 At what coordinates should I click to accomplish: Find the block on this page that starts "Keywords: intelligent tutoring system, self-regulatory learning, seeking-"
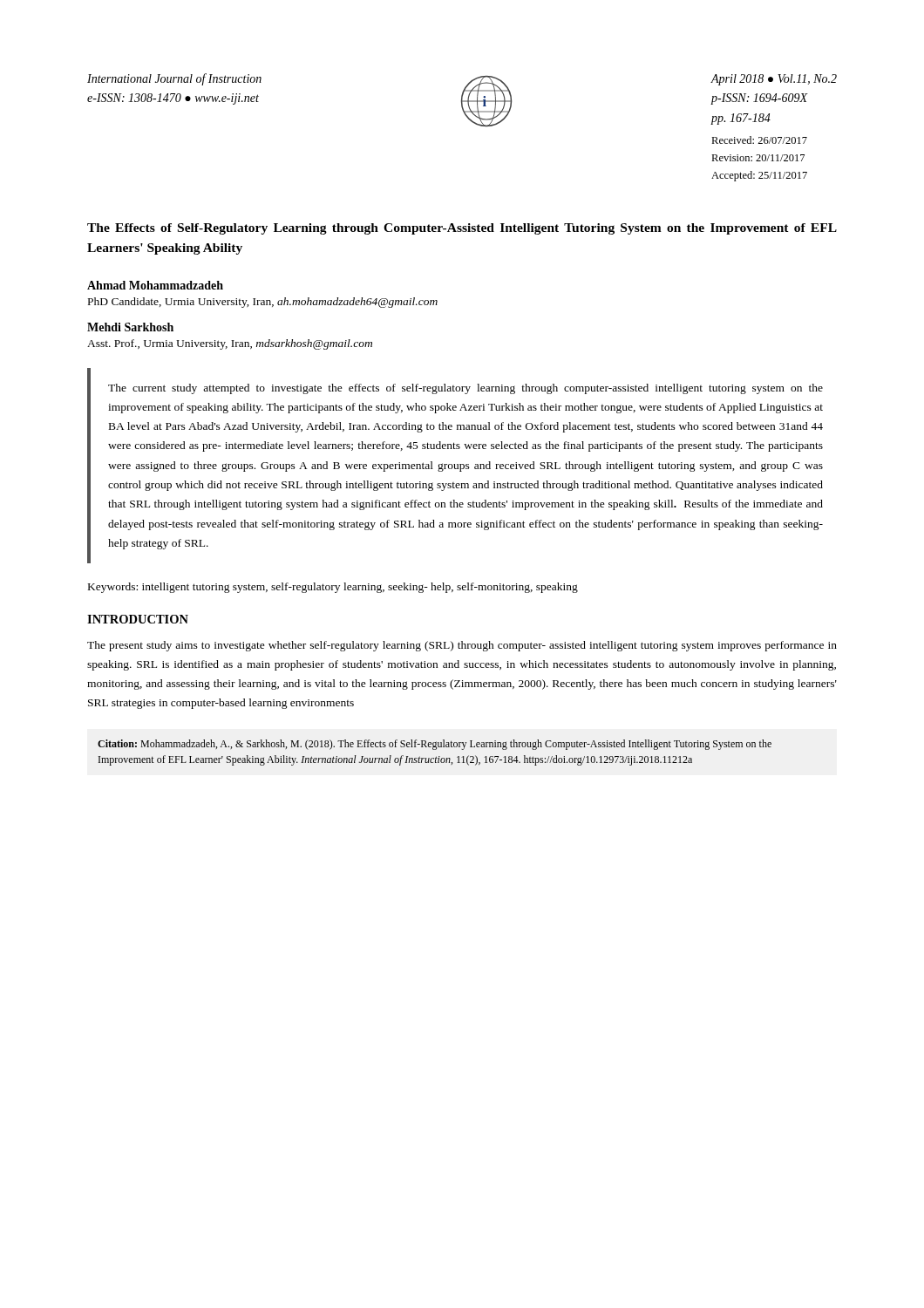click(332, 587)
